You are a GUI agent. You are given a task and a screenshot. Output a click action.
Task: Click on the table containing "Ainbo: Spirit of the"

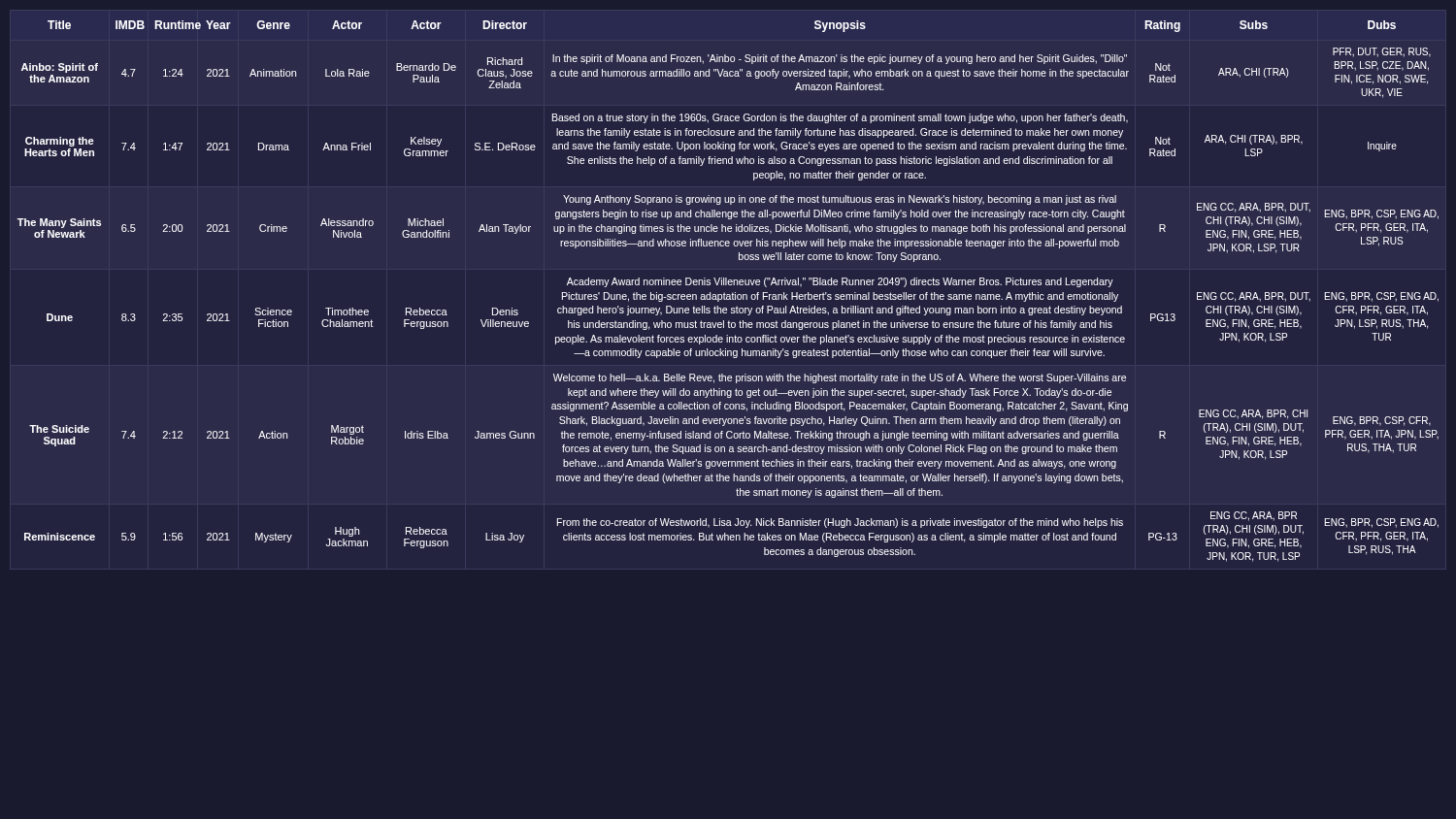(x=728, y=290)
